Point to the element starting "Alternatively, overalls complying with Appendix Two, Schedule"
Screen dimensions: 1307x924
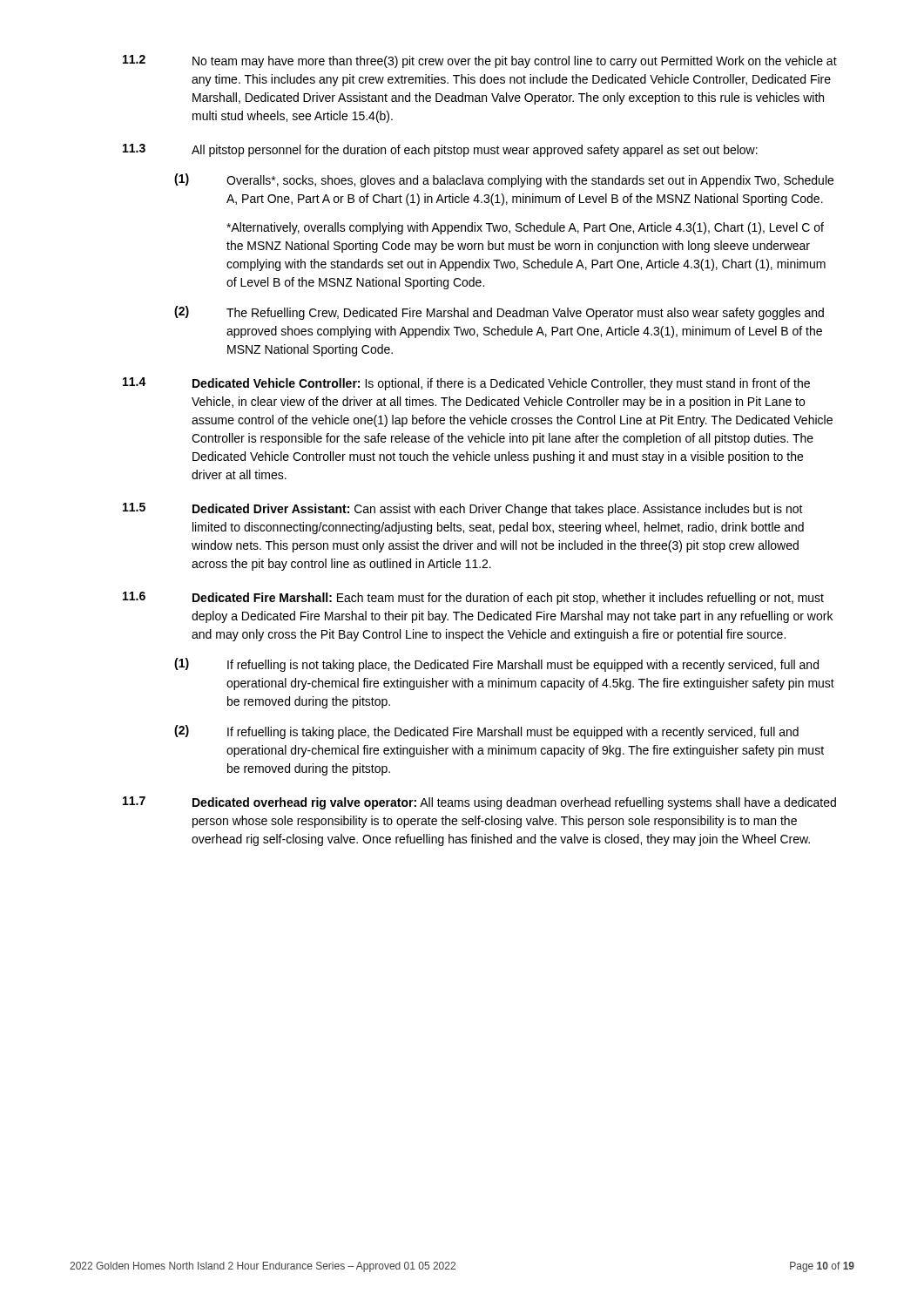pyautogui.click(x=526, y=255)
